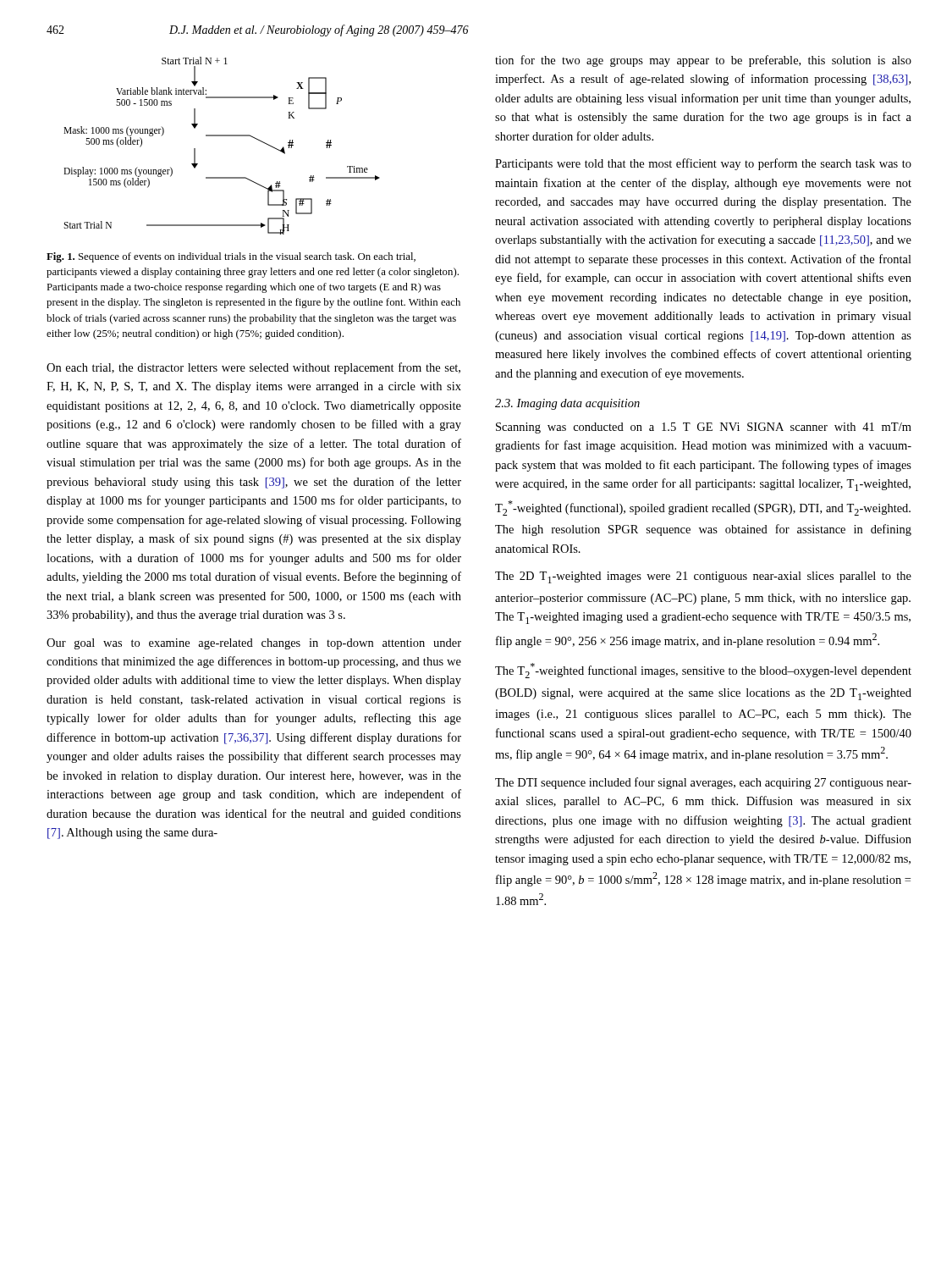This screenshot has height=1270, width=952.
Task: Navigate to the element starting "Fig. 1. Sequence of events on individual"
Action: pos(254,295)
